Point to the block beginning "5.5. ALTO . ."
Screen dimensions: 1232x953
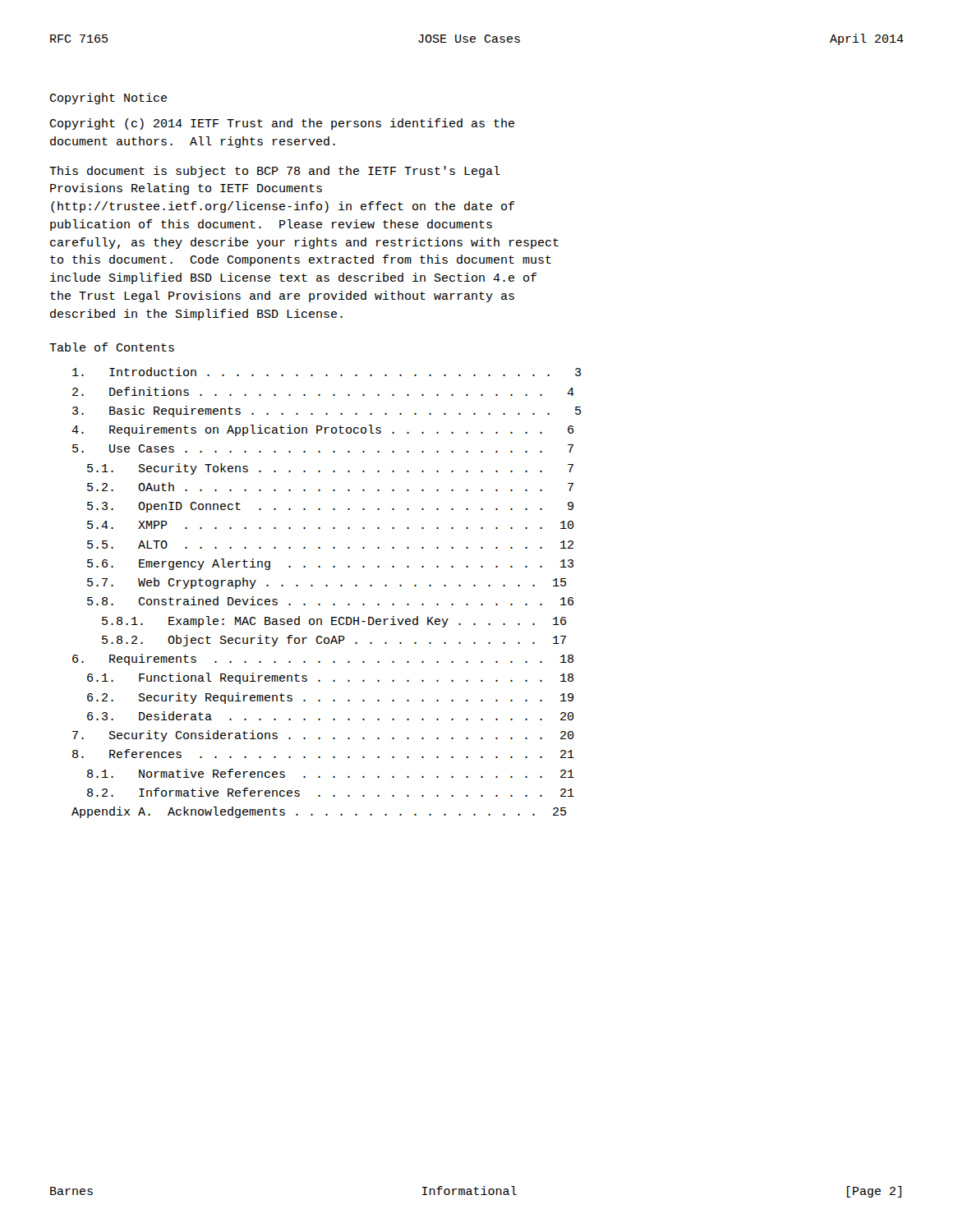(x=312, y=545)
